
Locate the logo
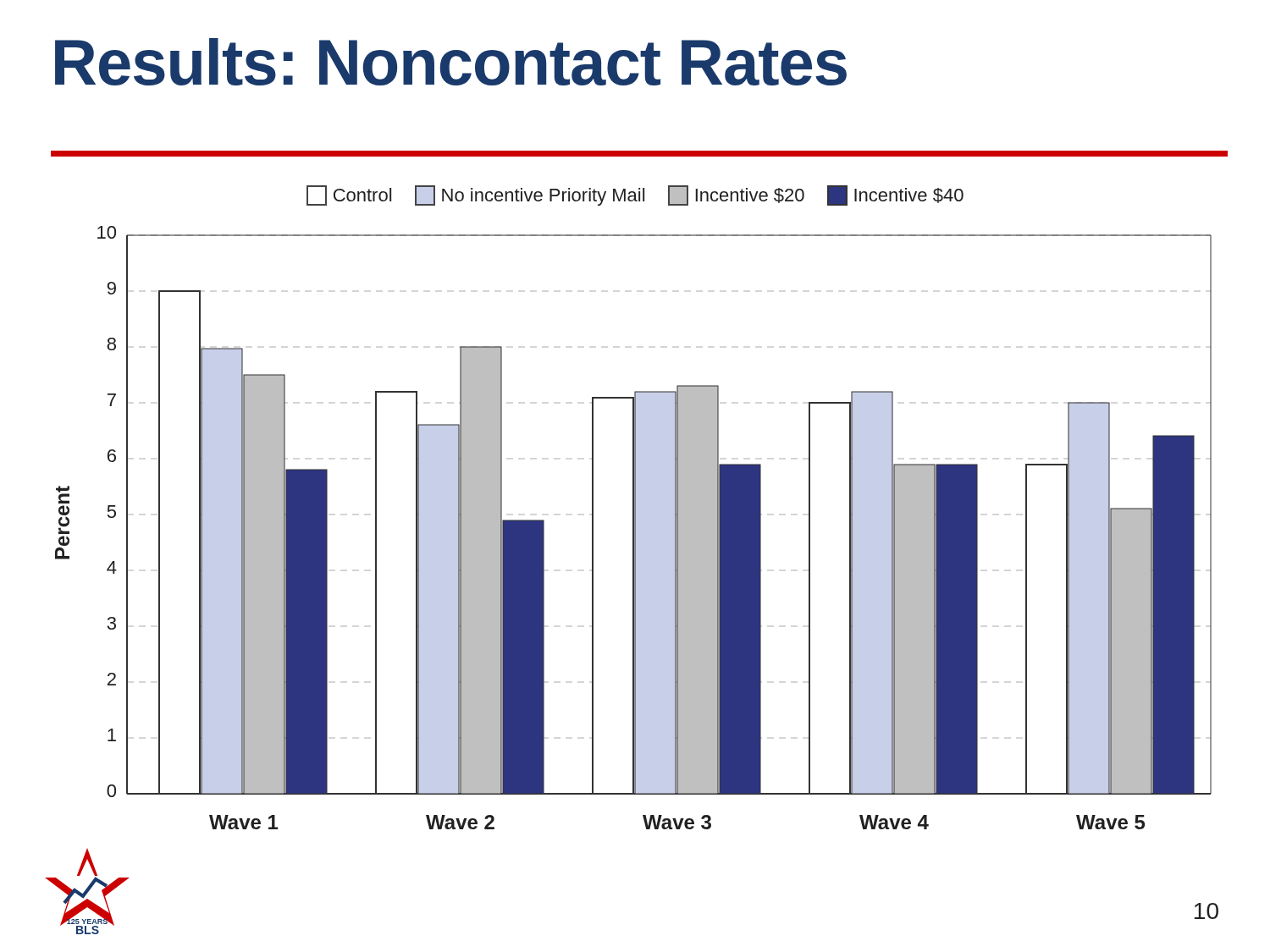point(87,890)
